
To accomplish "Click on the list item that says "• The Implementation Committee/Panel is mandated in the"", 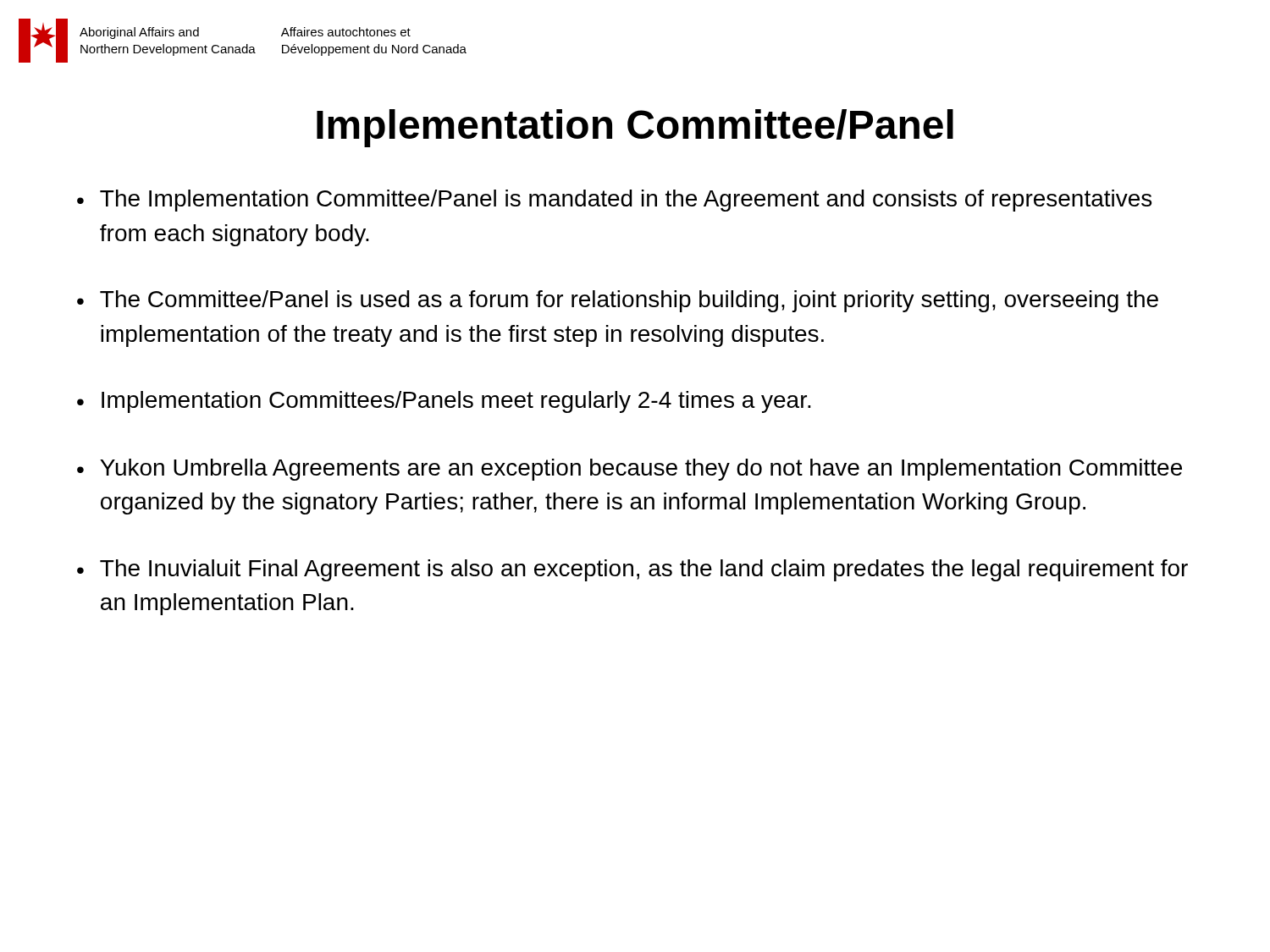I will pyautogui.click(x=635, y=216).
